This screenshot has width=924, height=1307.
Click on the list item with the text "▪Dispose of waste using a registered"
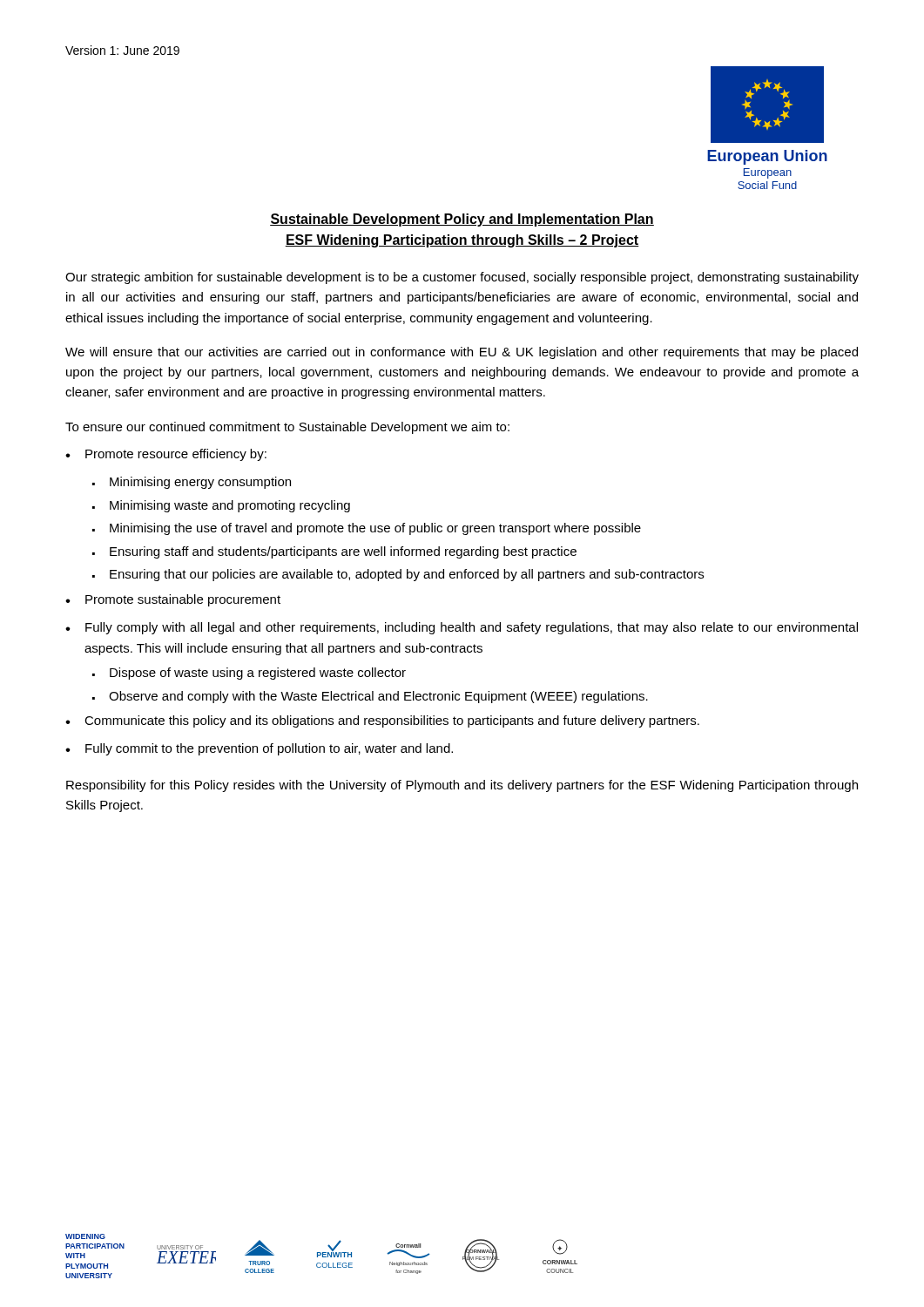click(x=249, y=674)
